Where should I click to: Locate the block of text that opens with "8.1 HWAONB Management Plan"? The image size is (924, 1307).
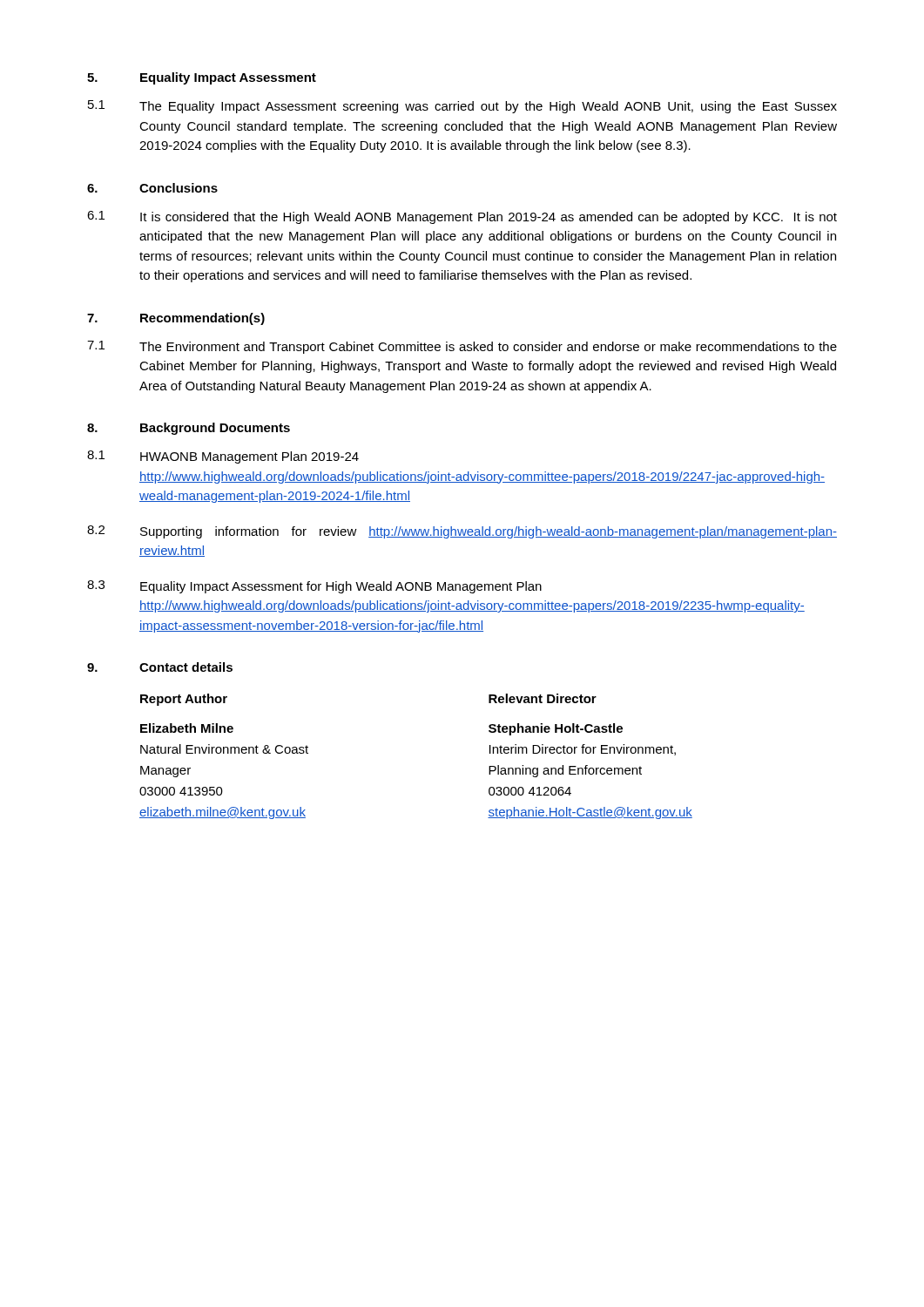click(462, 476)
